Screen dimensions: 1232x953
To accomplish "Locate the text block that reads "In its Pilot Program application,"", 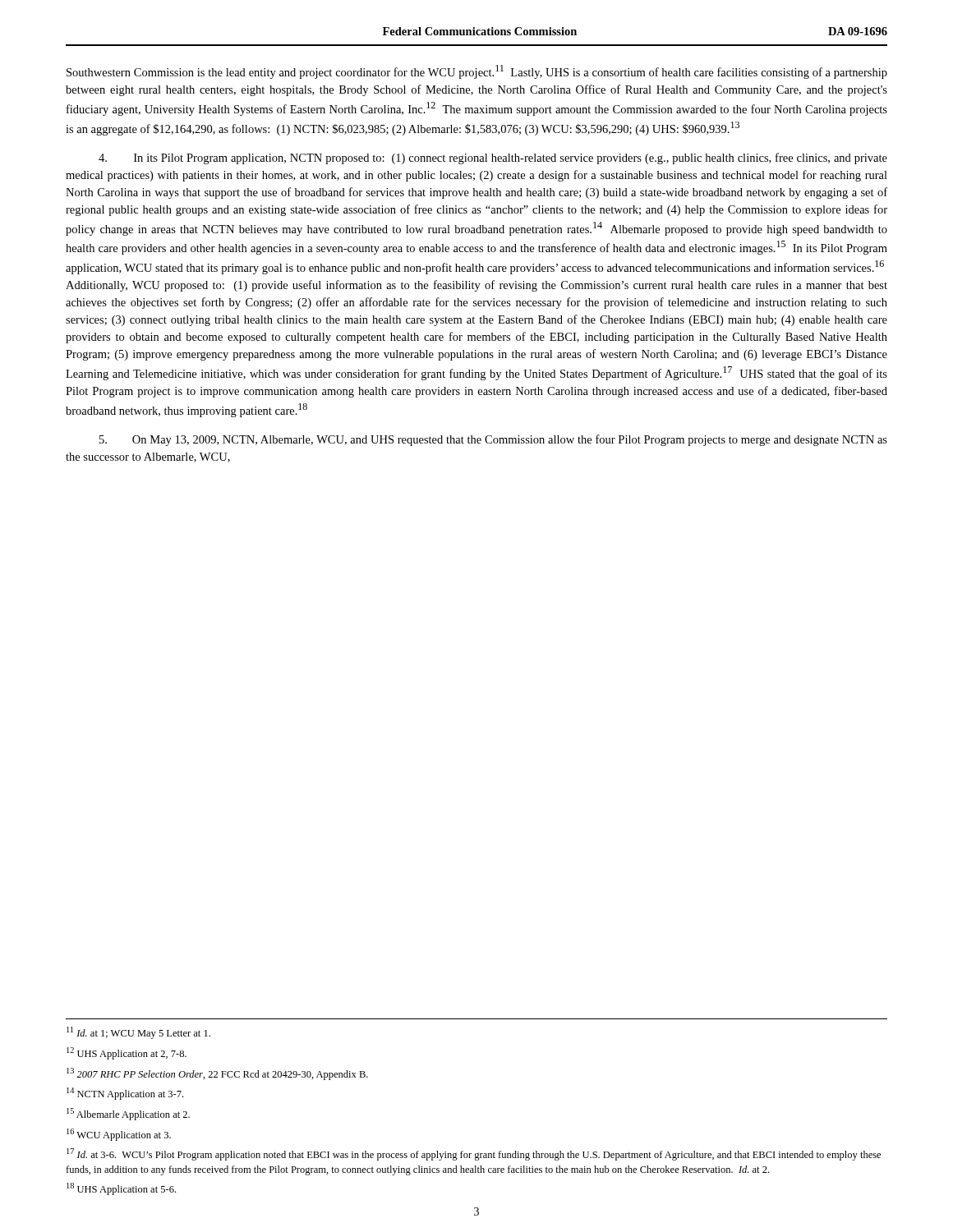I will pyautogui.click(x=476, y=284).
